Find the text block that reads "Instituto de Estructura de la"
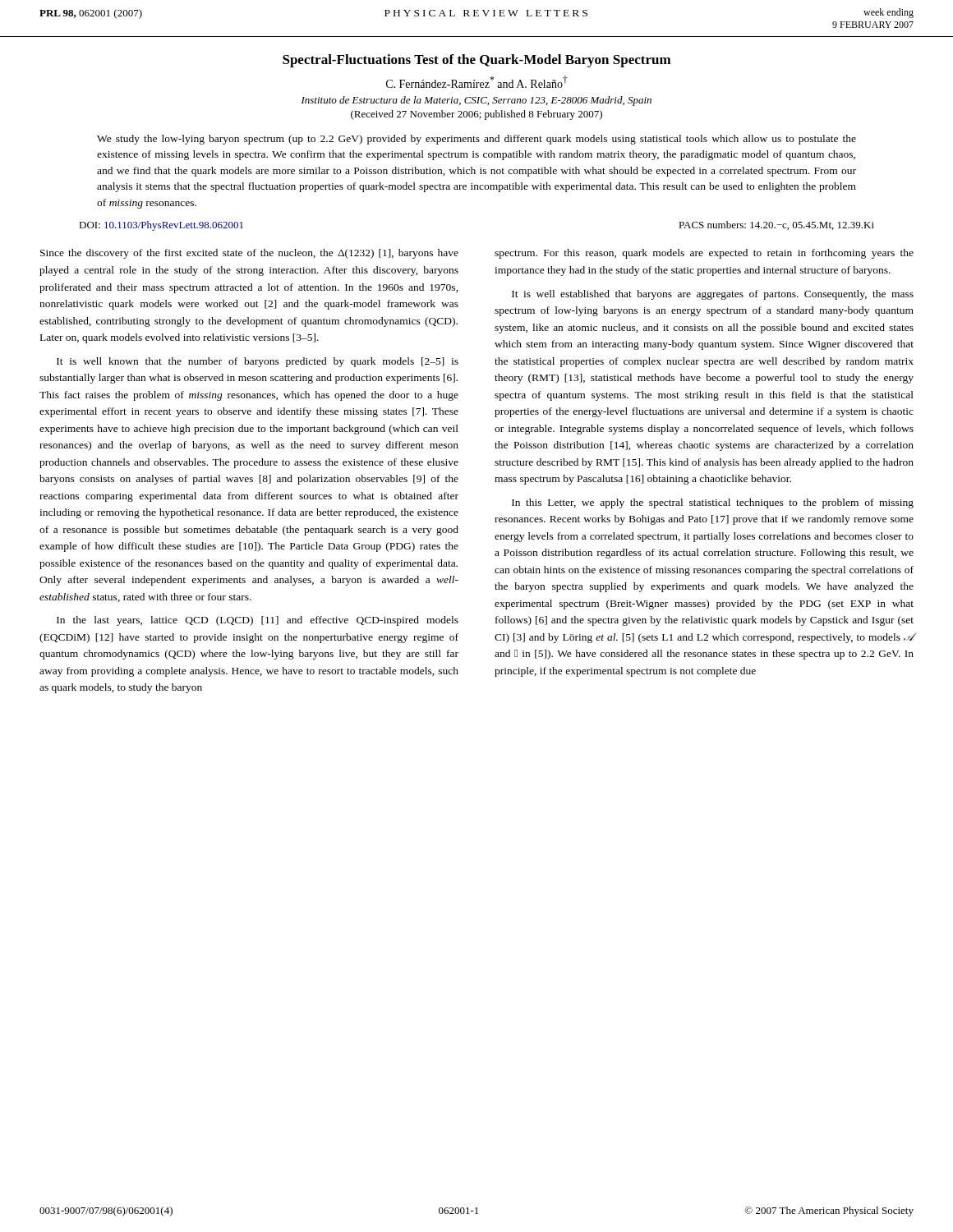The height and width of the screenshot is (1232, 953). 476,100
